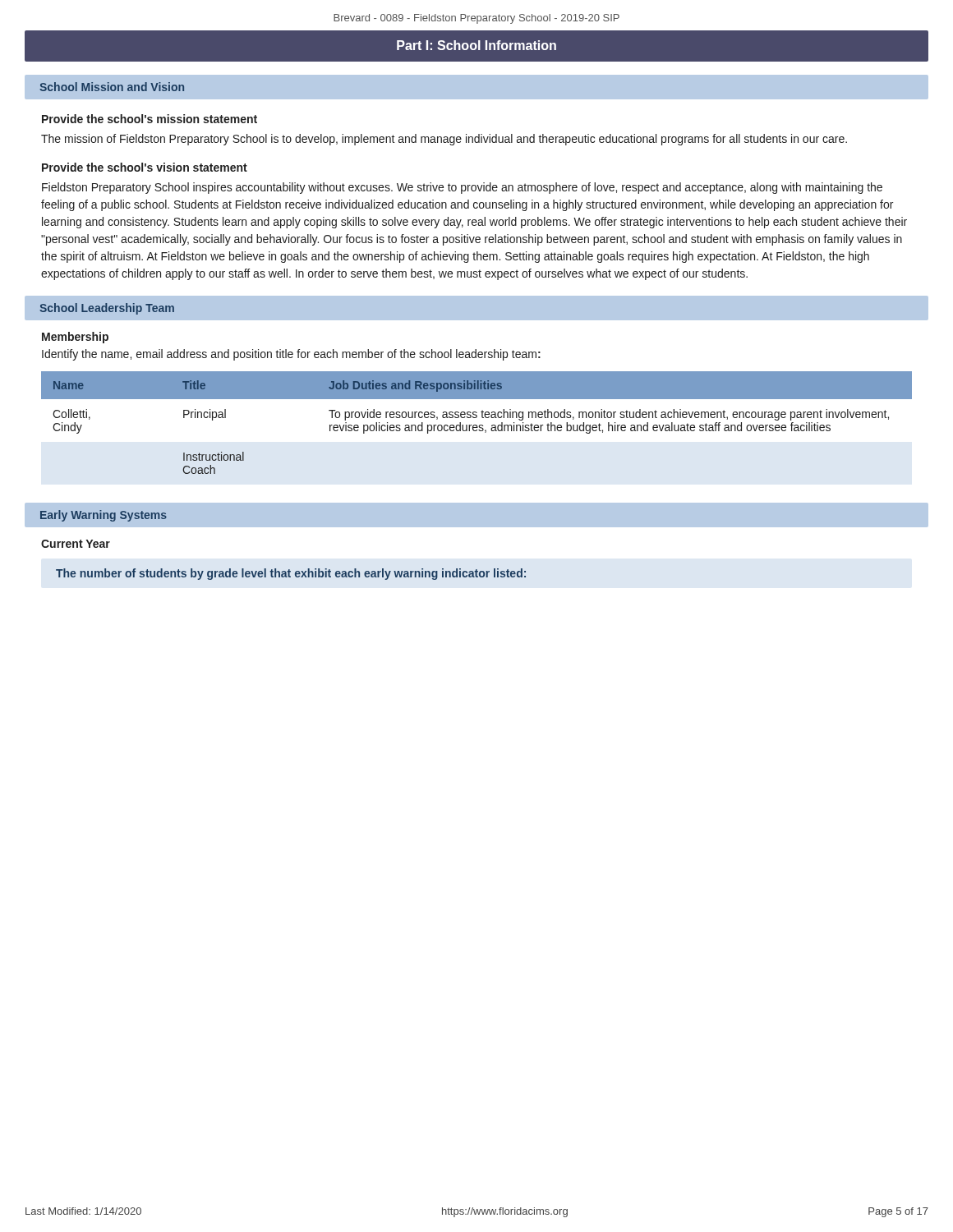Click on the text block with the text "Fieldston Preparatory School inspires"
This screenshot has width=953, height=1232.
474,230
